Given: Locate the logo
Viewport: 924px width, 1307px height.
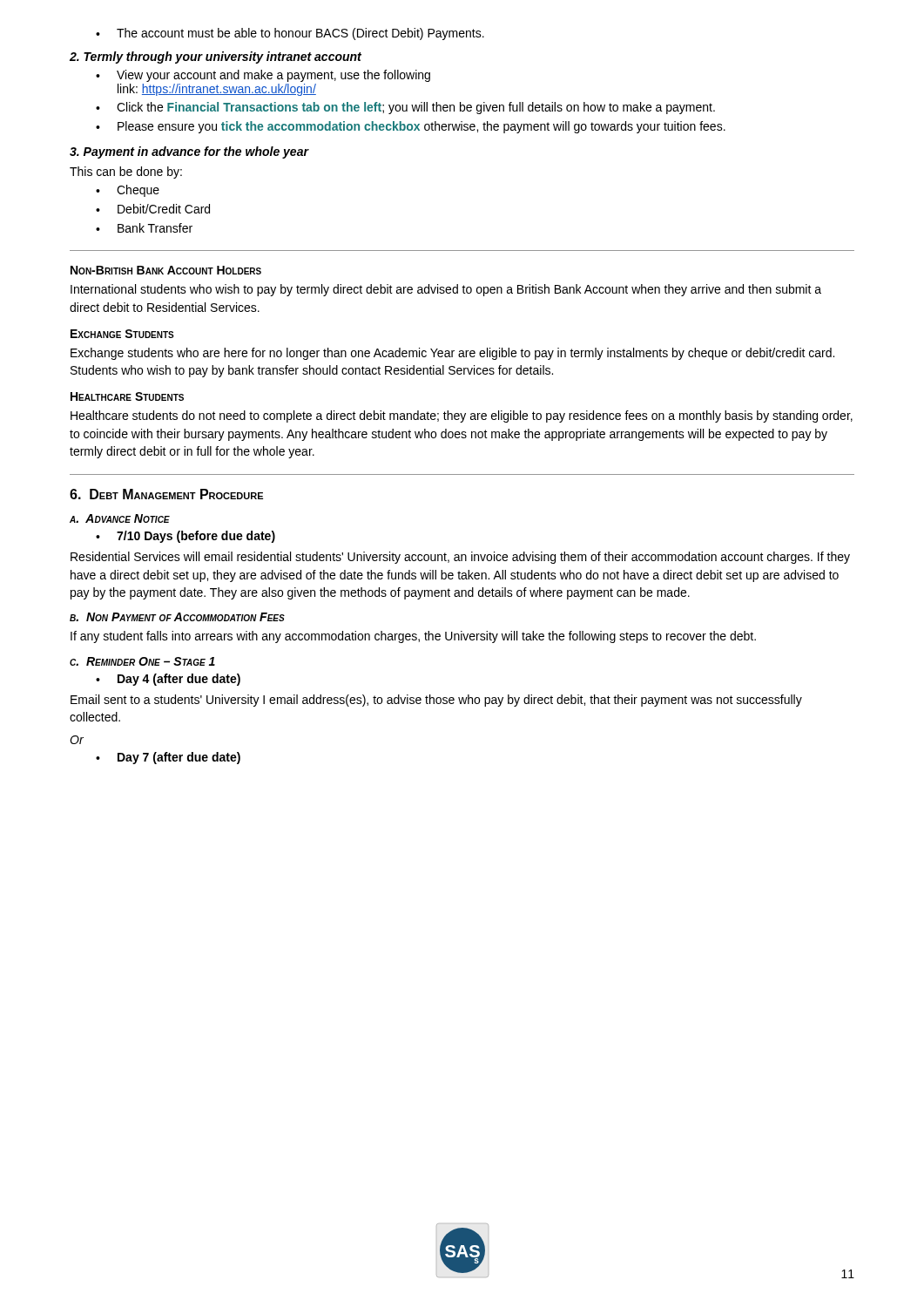Looking at the screenshot, I should click(x=462, y=1250).
